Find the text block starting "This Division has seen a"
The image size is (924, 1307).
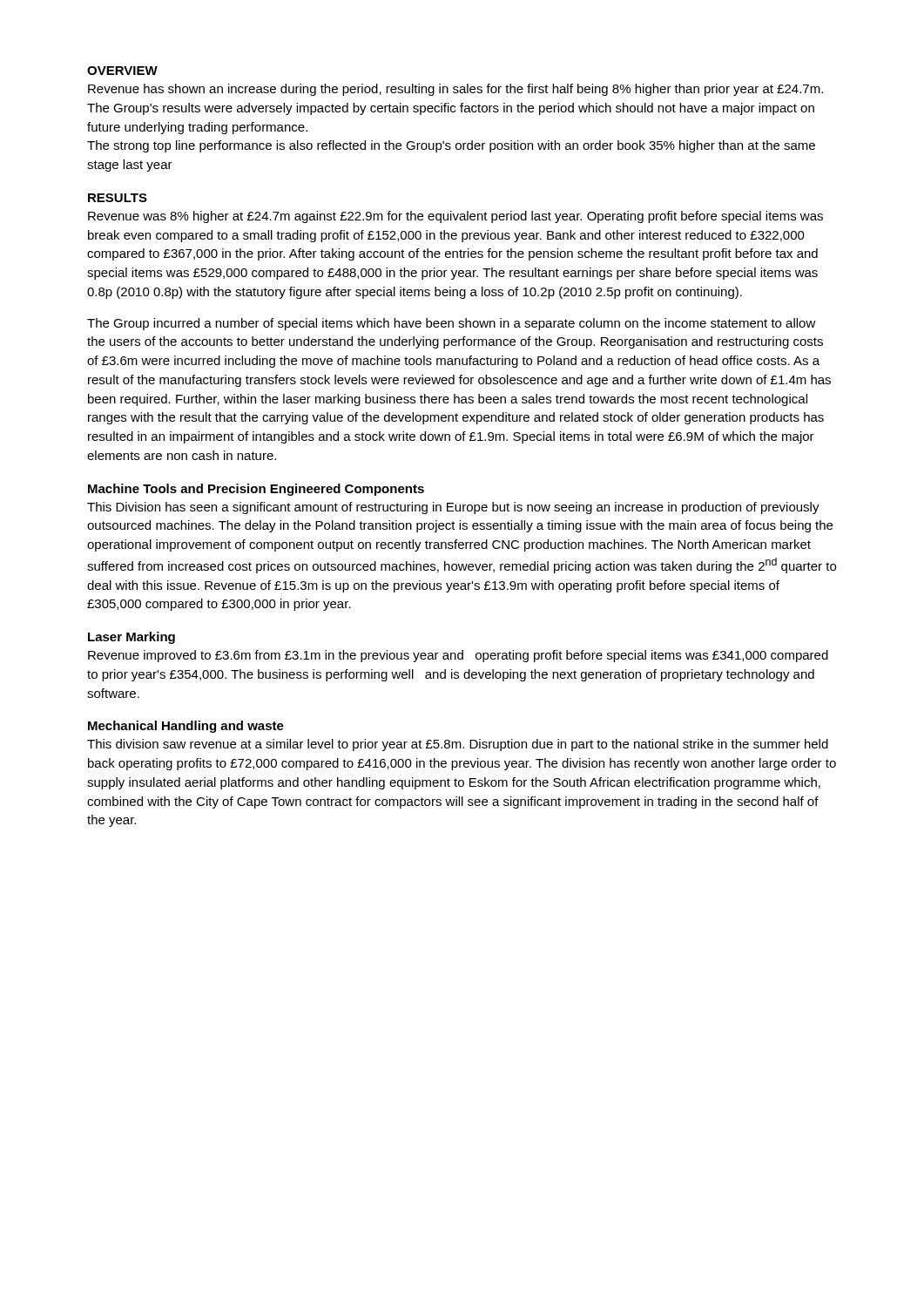pyautogui.click(x=462, y=555)
